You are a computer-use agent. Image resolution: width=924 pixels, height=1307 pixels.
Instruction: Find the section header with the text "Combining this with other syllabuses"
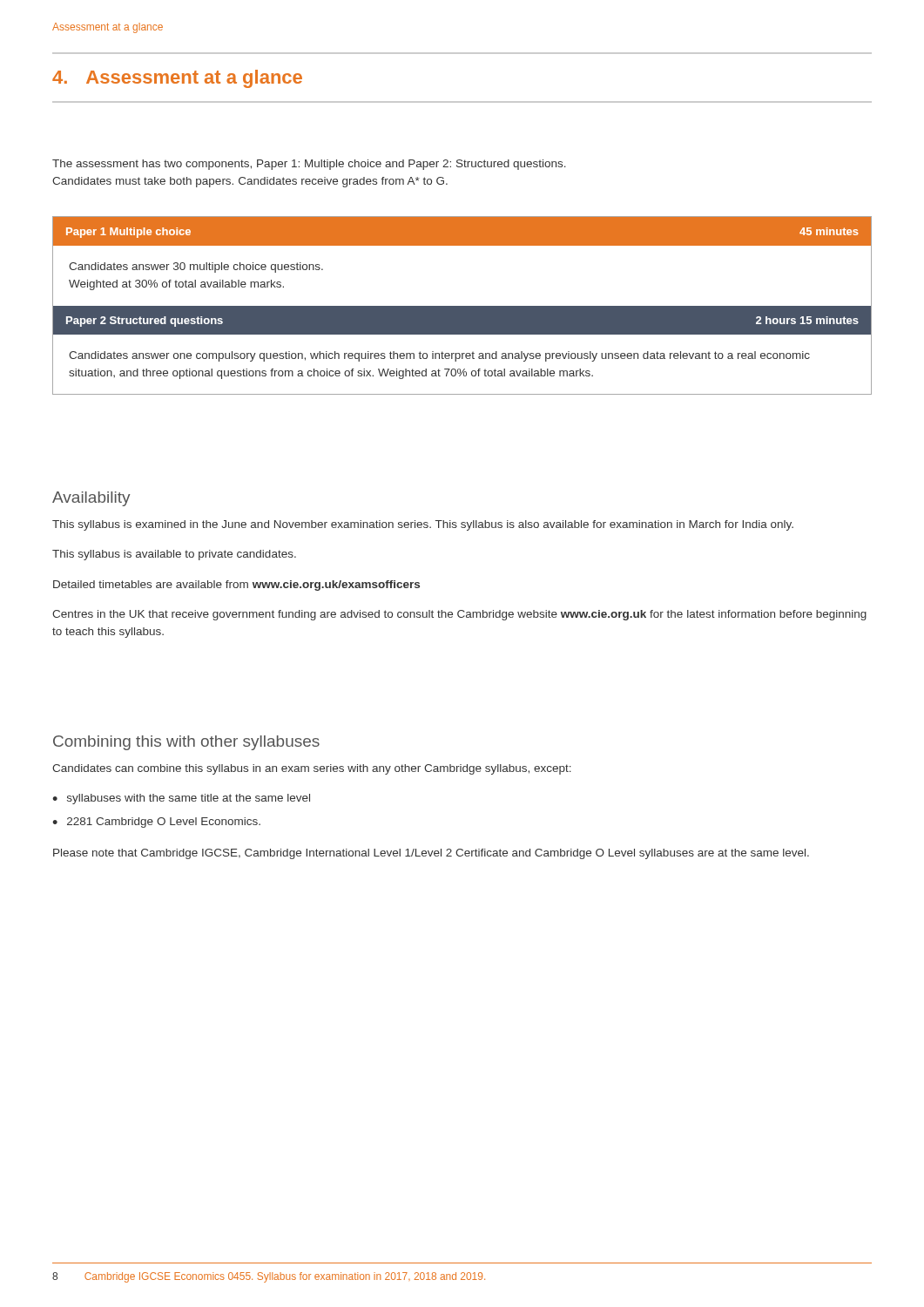coord(186,743)
